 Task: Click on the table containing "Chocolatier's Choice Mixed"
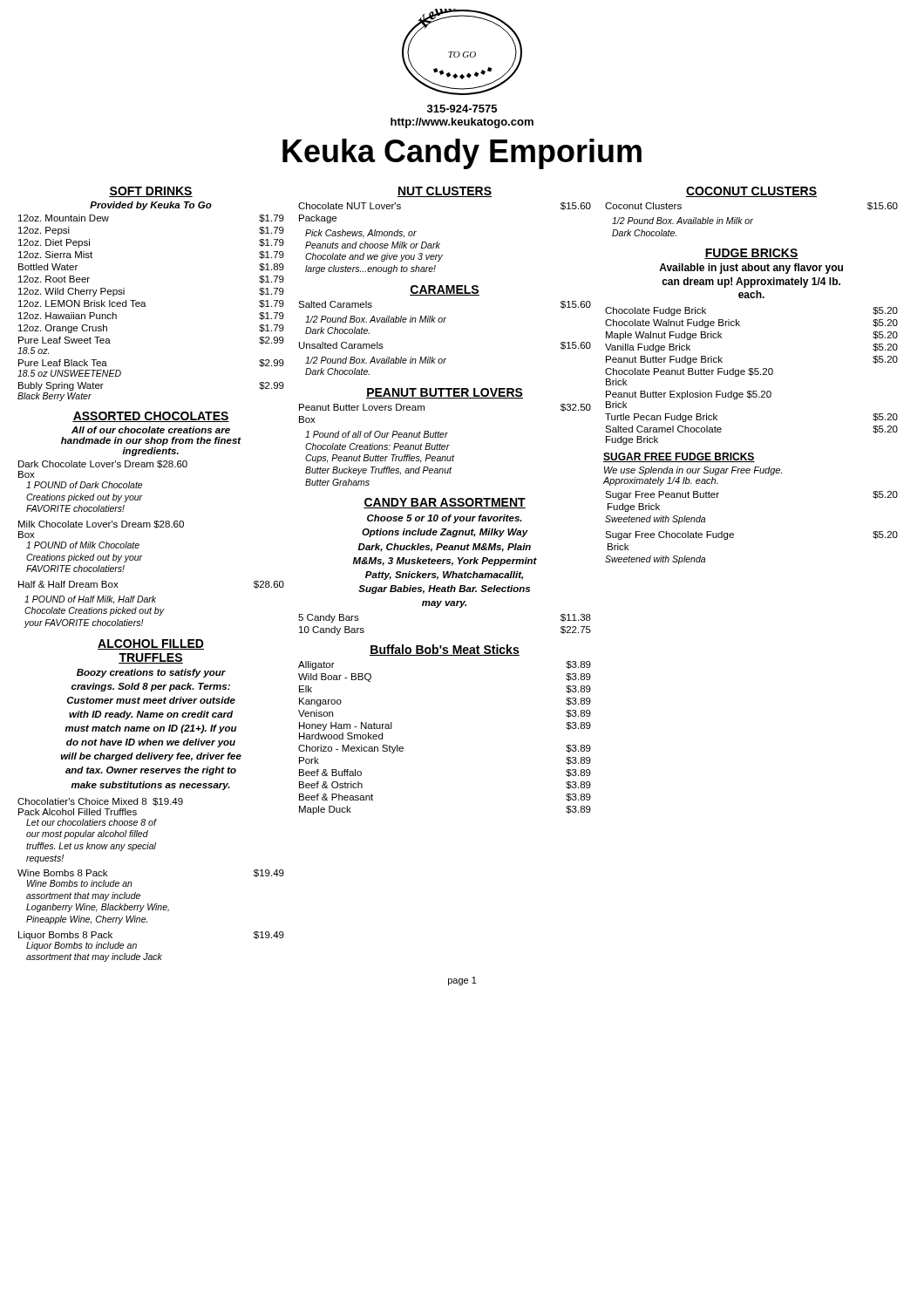(x=151, y=881)
